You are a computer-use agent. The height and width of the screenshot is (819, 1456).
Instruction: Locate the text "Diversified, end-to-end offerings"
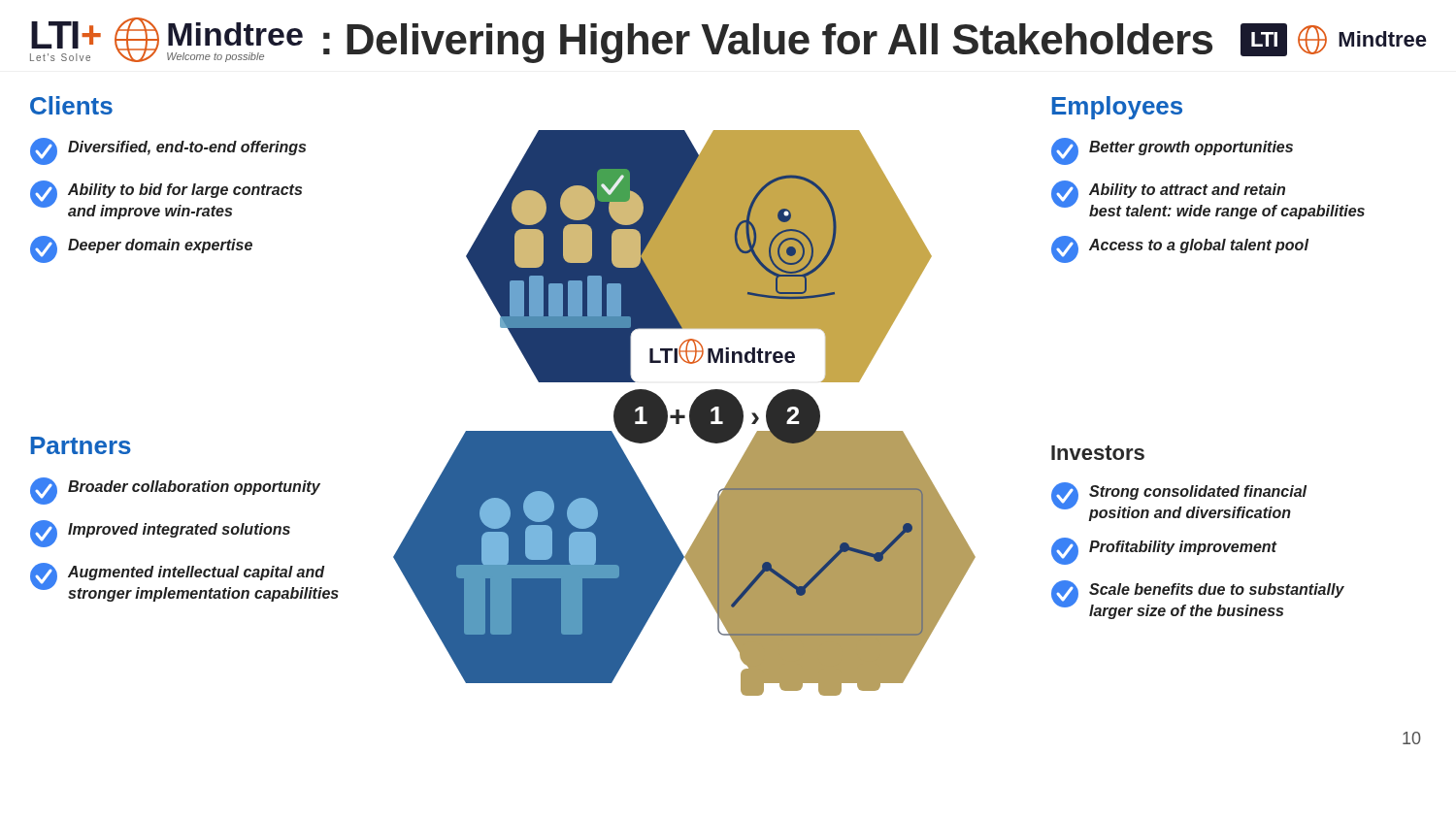pos(168,151)
